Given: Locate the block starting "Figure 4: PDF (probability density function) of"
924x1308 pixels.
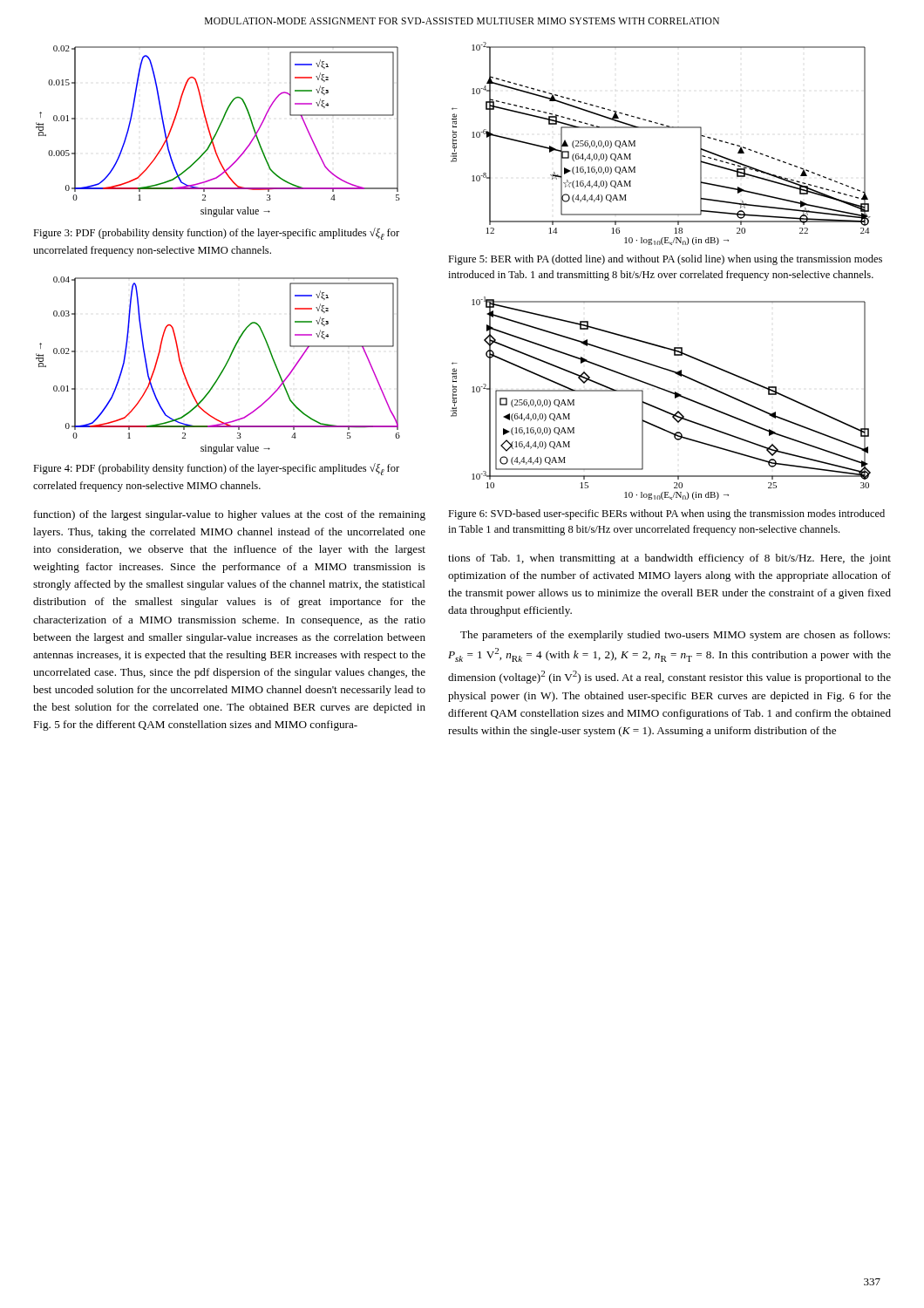Looking at the screenshot, I should 216,477.
